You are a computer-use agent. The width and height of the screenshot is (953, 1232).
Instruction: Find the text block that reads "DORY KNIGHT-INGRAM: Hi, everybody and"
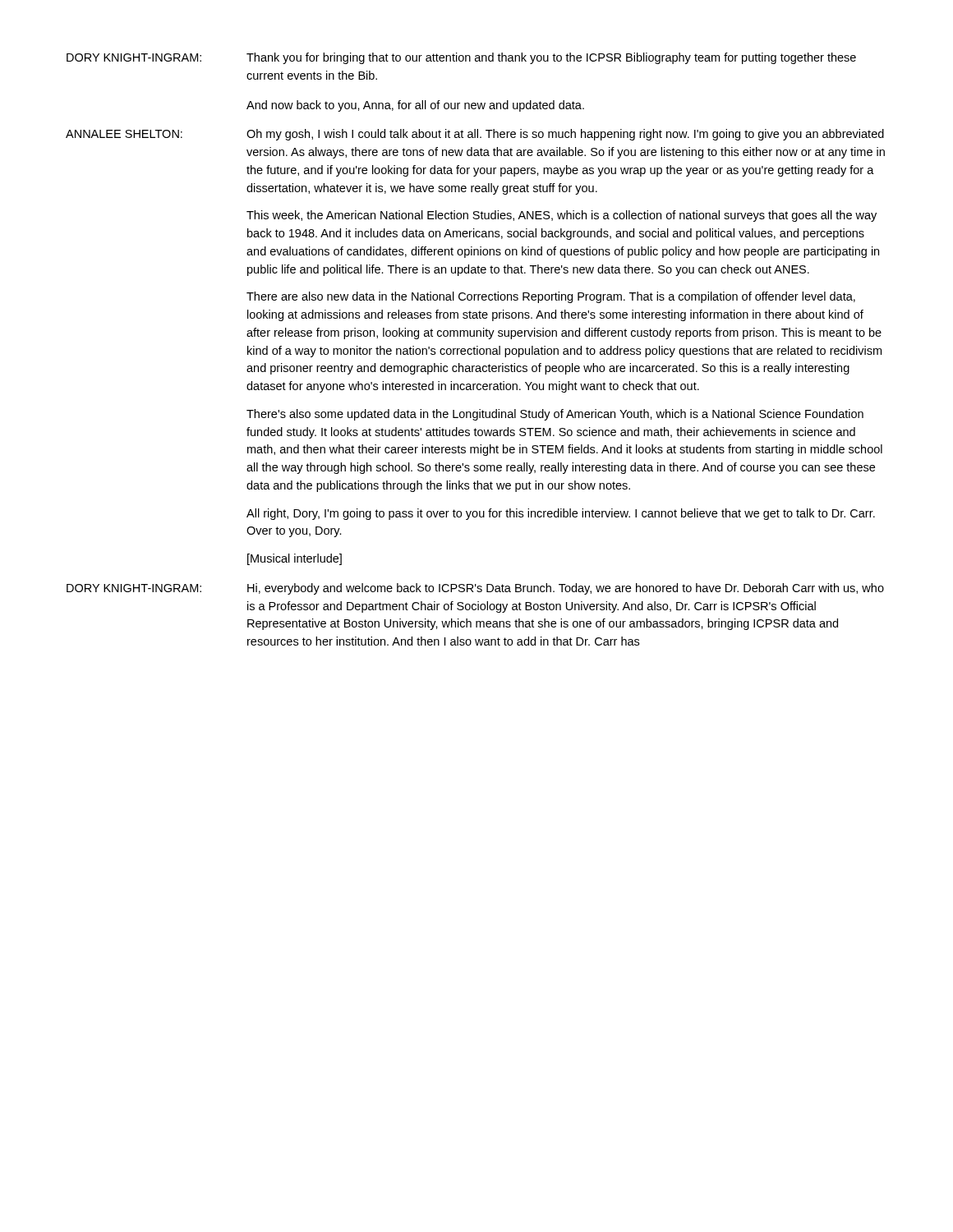click(x=476, y=615)
